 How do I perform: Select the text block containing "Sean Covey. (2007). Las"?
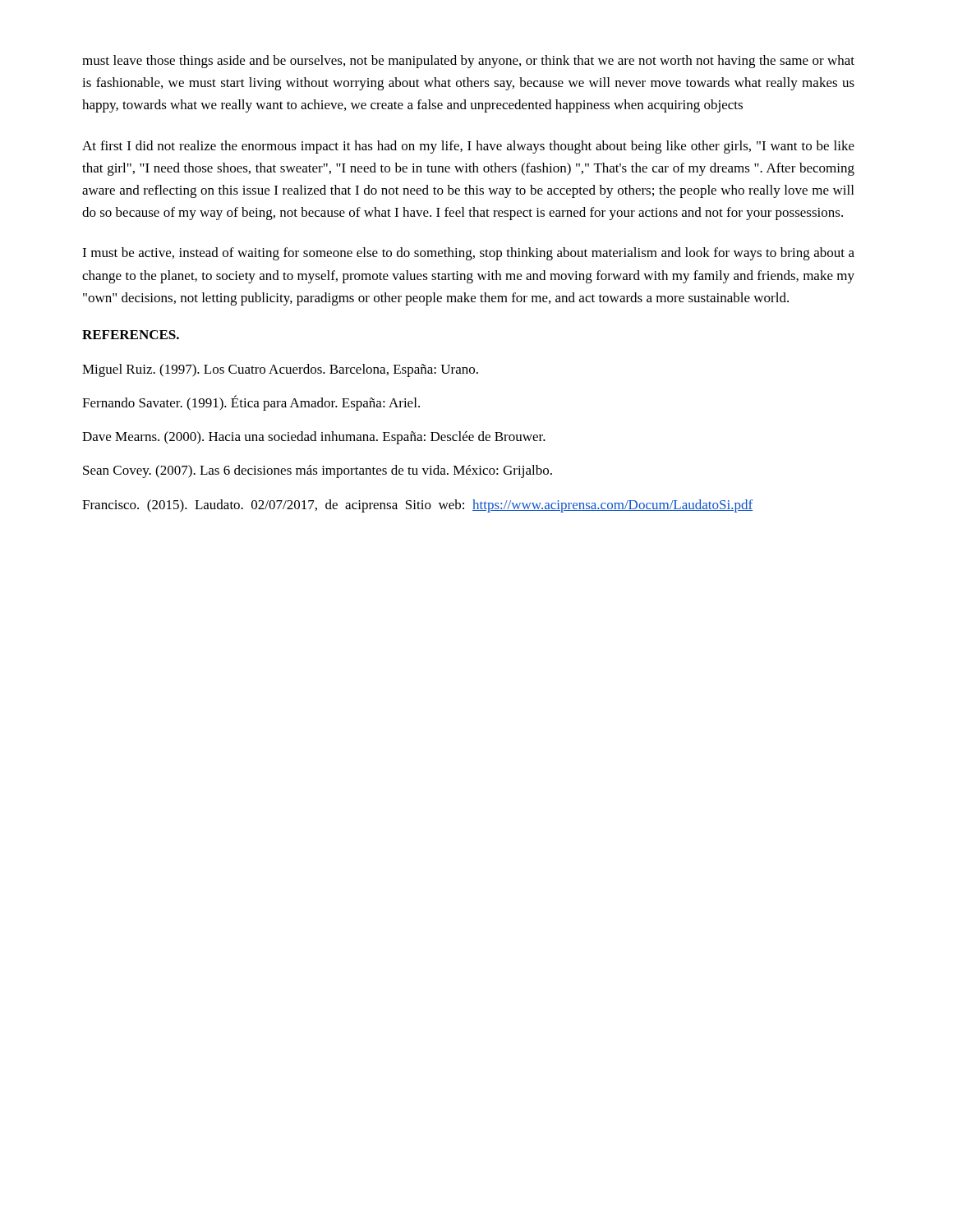point(318,471)
